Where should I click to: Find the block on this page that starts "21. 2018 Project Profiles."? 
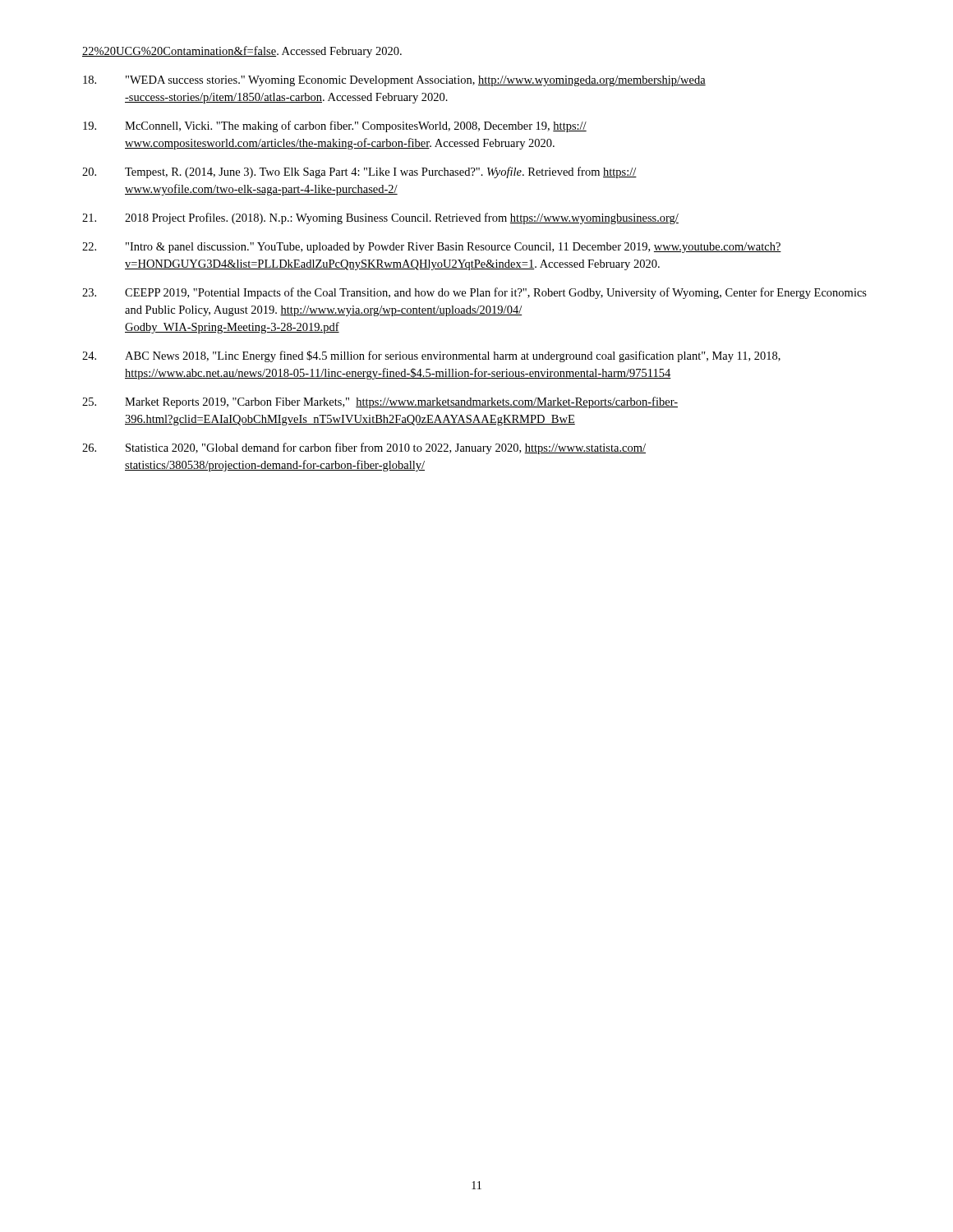pos(476,218)
